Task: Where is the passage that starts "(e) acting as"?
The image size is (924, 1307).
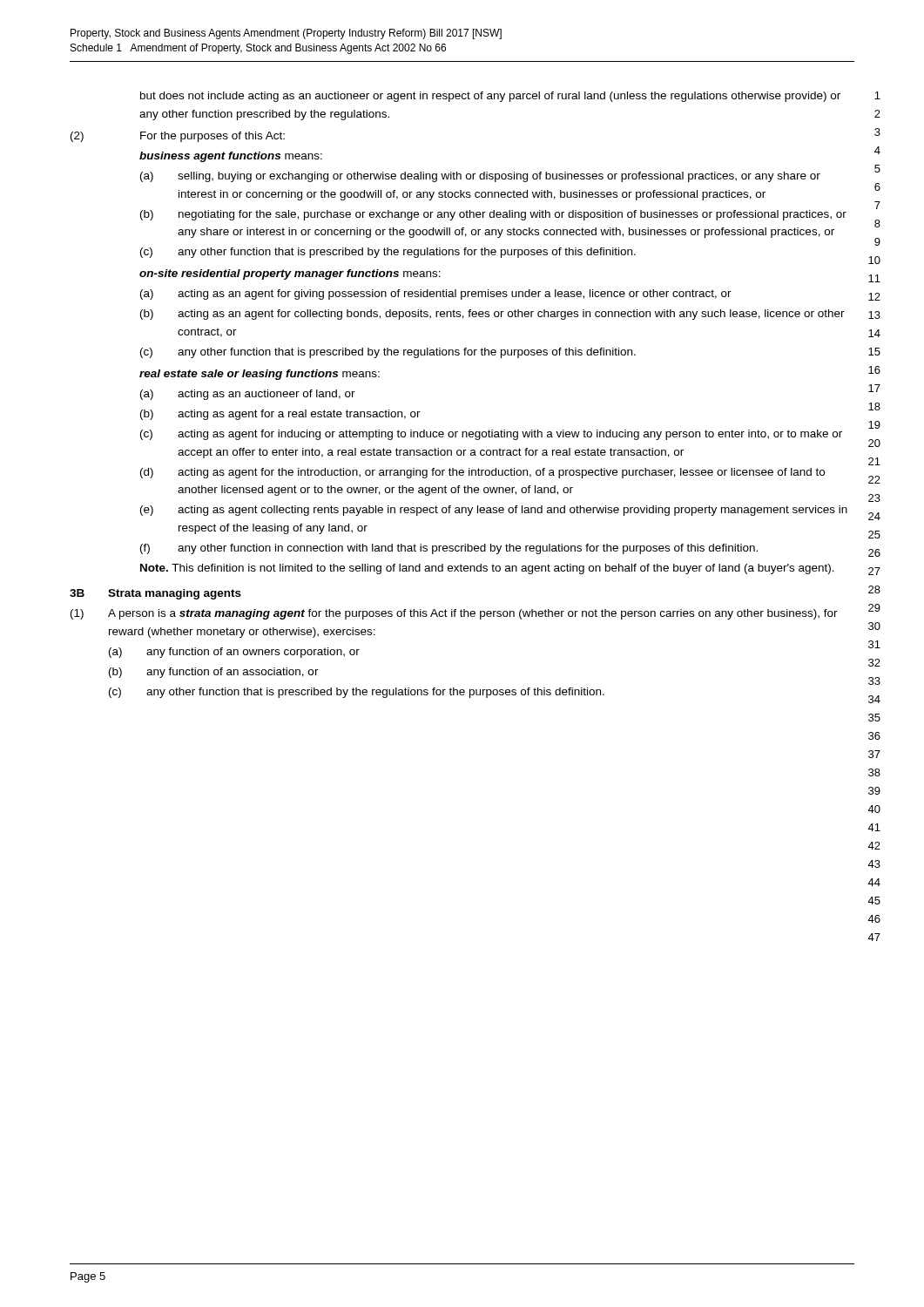Action: pyautogui.click(x=497, y=520)
